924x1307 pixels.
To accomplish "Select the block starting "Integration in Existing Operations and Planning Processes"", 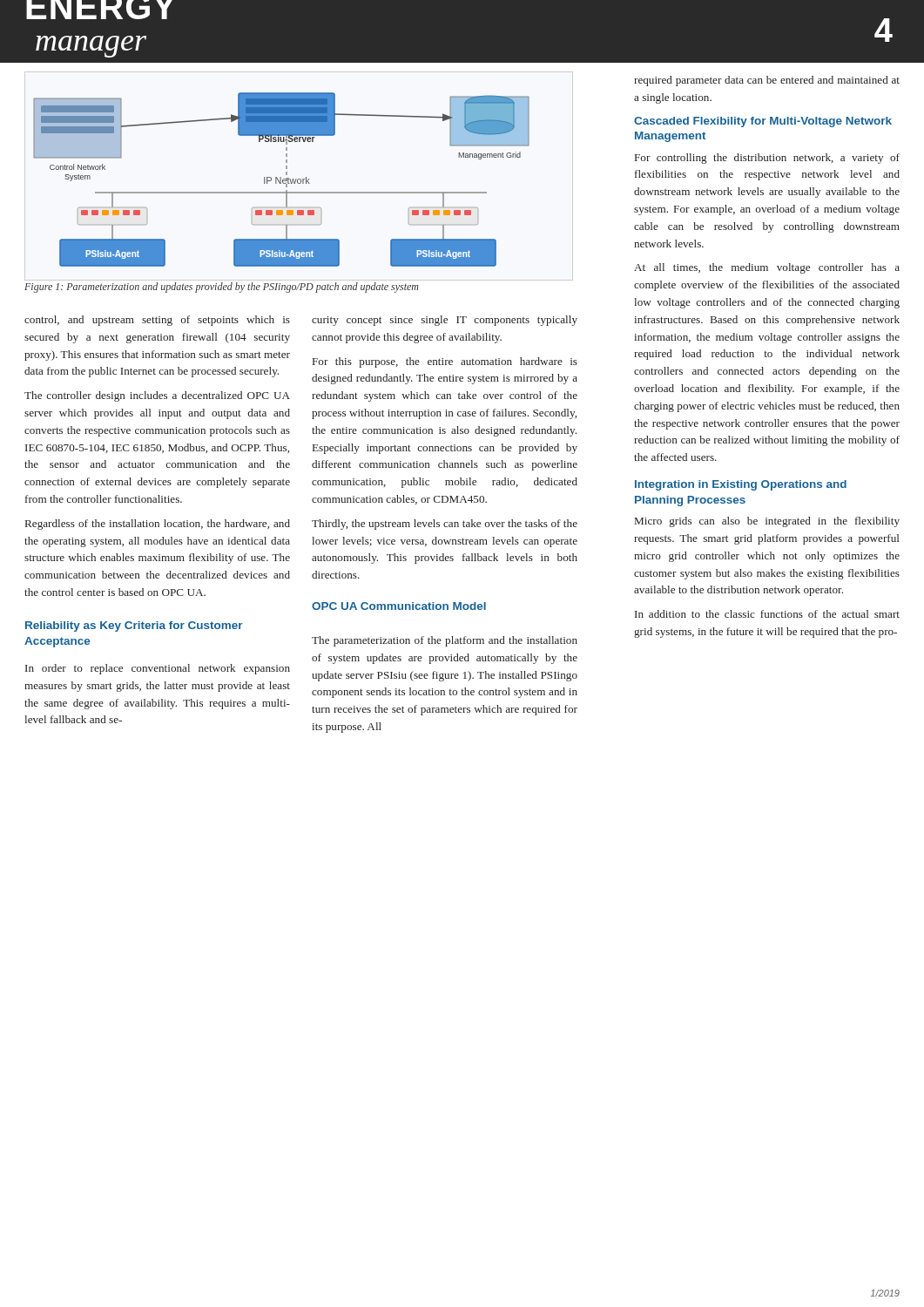I will (740, 492).
